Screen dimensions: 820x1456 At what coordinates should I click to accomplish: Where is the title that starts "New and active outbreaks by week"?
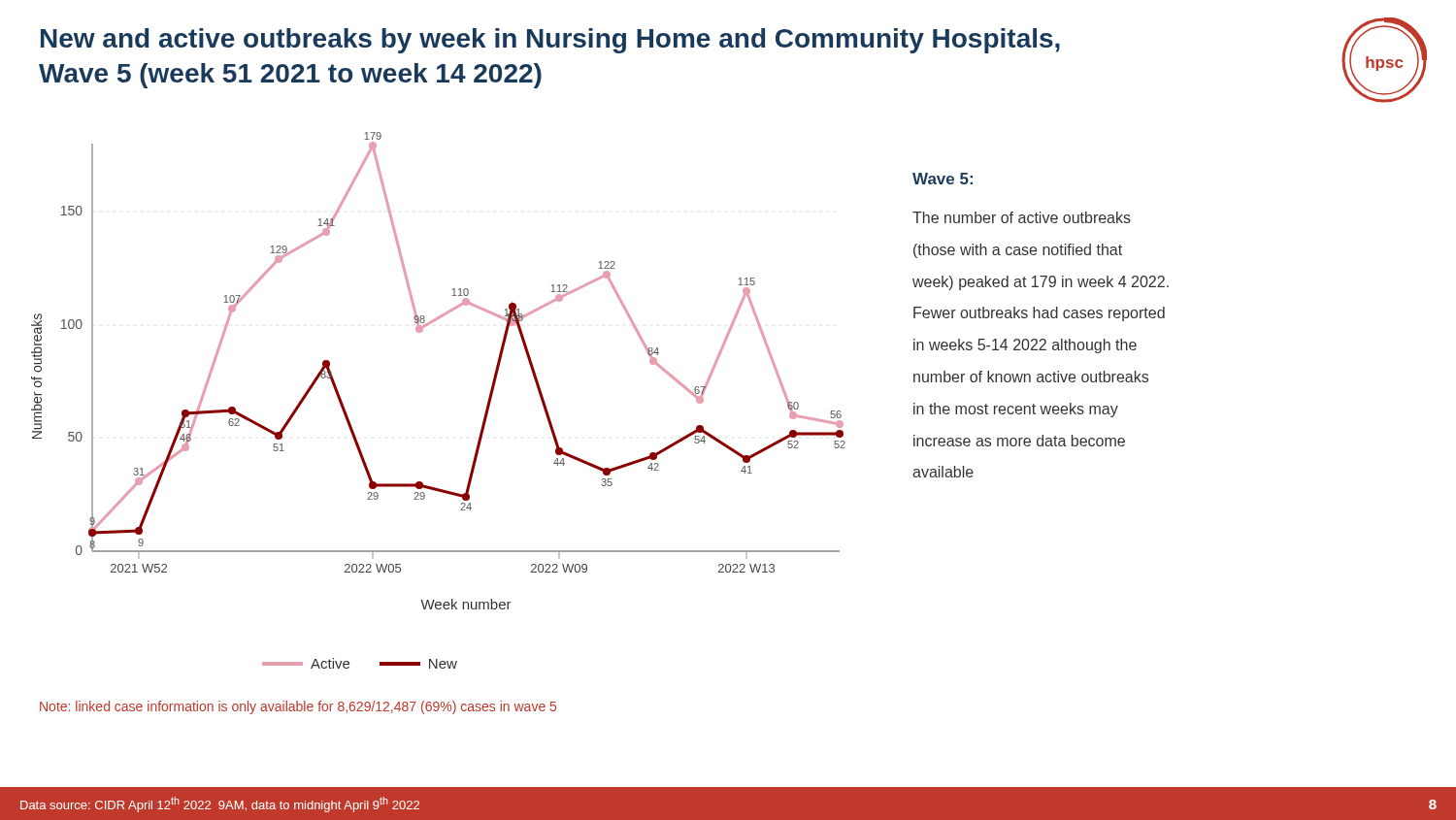coord(550,56)
